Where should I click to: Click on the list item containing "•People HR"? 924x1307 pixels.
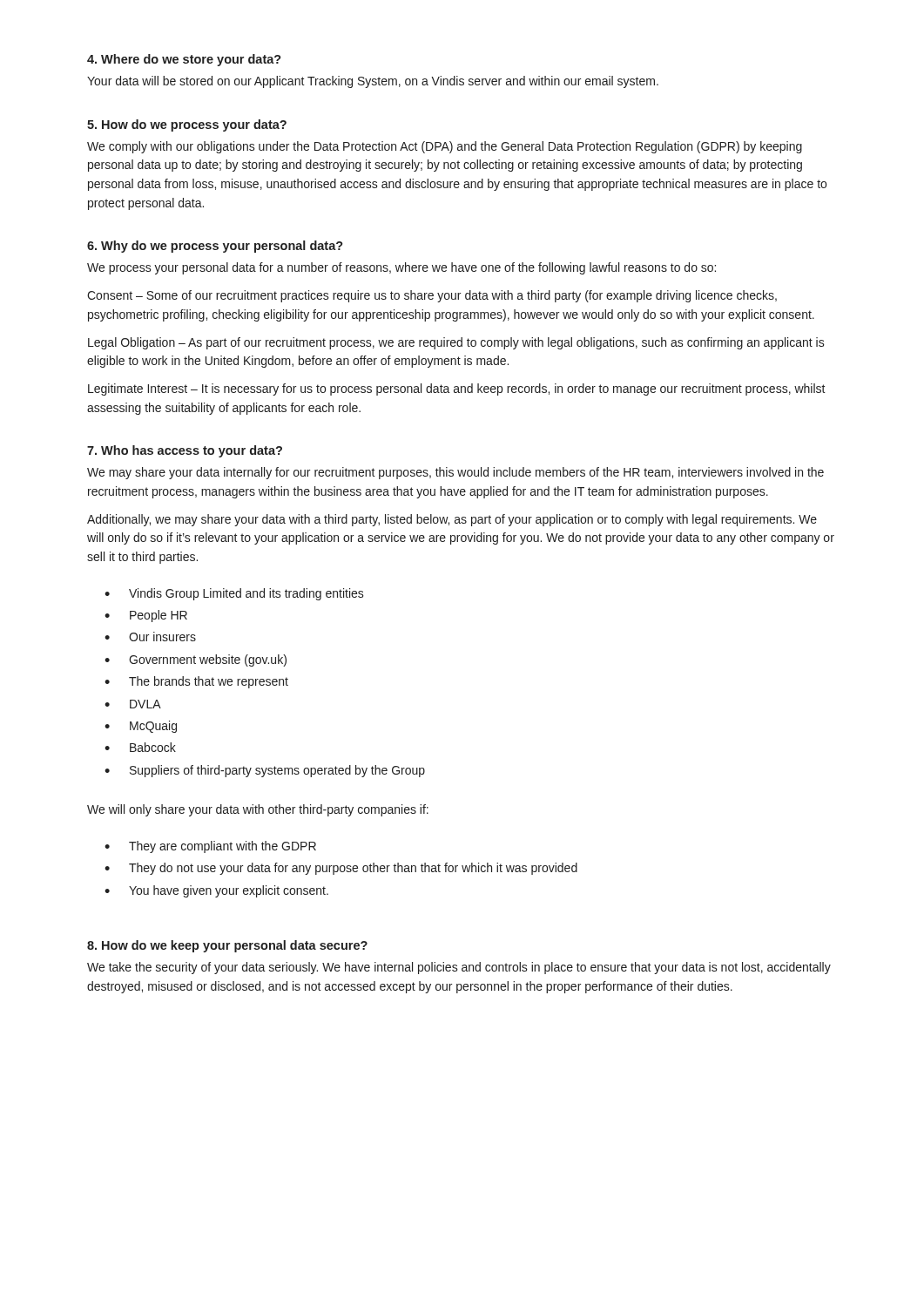(146, 616)
